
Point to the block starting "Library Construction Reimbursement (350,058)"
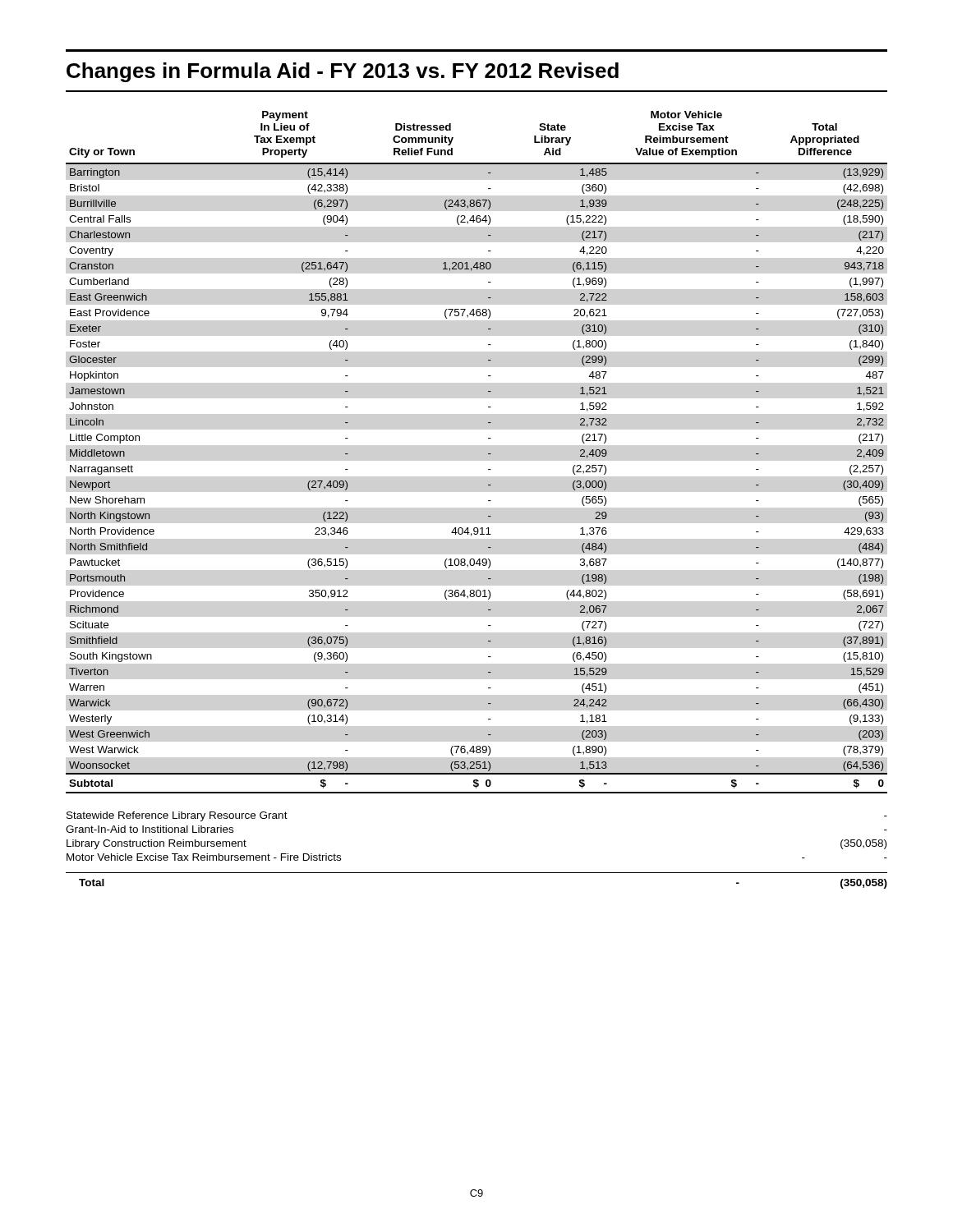(x=155, y=846)
